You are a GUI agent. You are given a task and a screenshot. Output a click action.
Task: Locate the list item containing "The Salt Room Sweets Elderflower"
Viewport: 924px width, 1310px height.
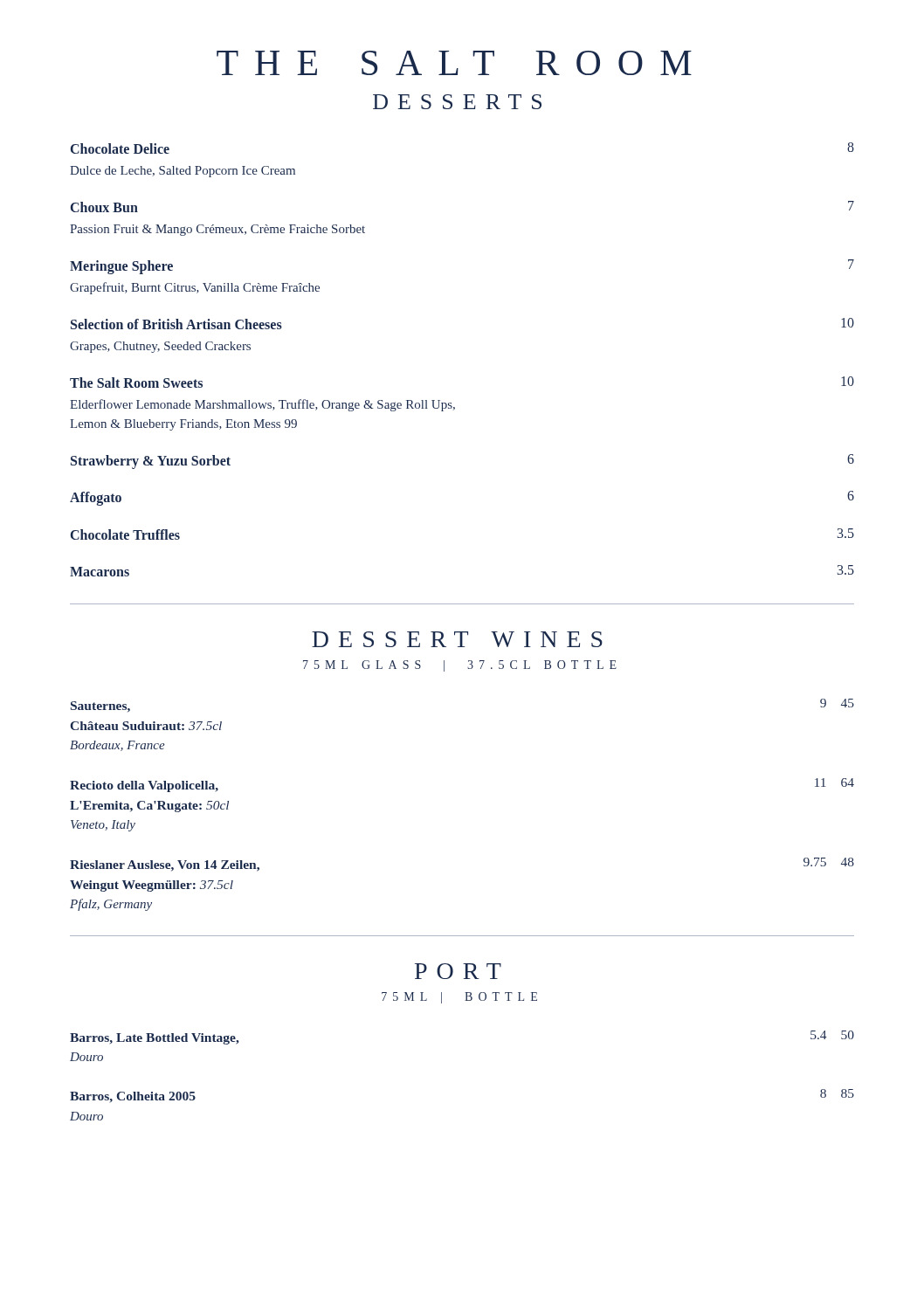pyautogui.click(x=462, y=404)
